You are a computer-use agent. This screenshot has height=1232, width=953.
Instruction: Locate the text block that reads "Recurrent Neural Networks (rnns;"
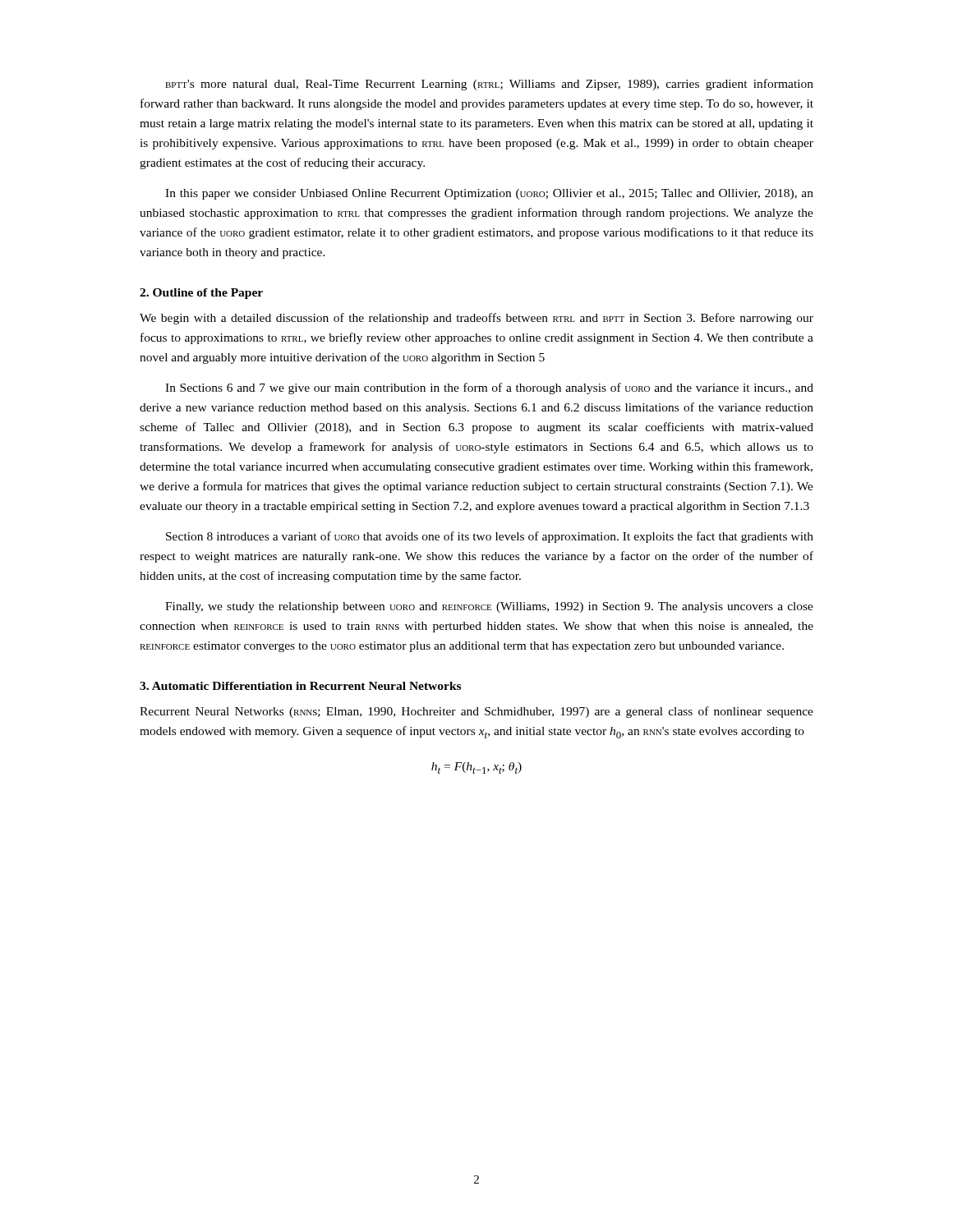(x=476, y=723)
